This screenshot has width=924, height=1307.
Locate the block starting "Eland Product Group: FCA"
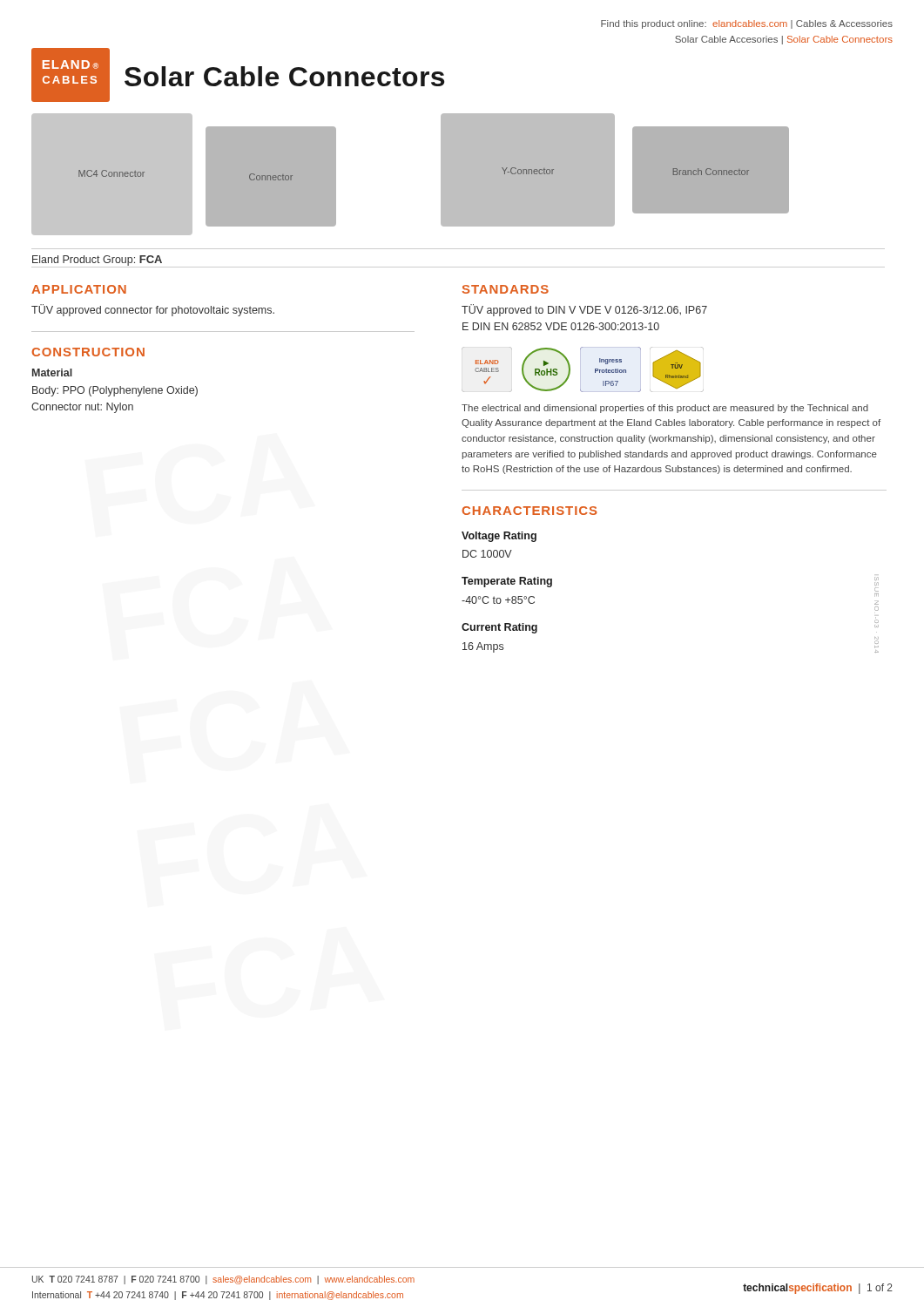[97, 259]
